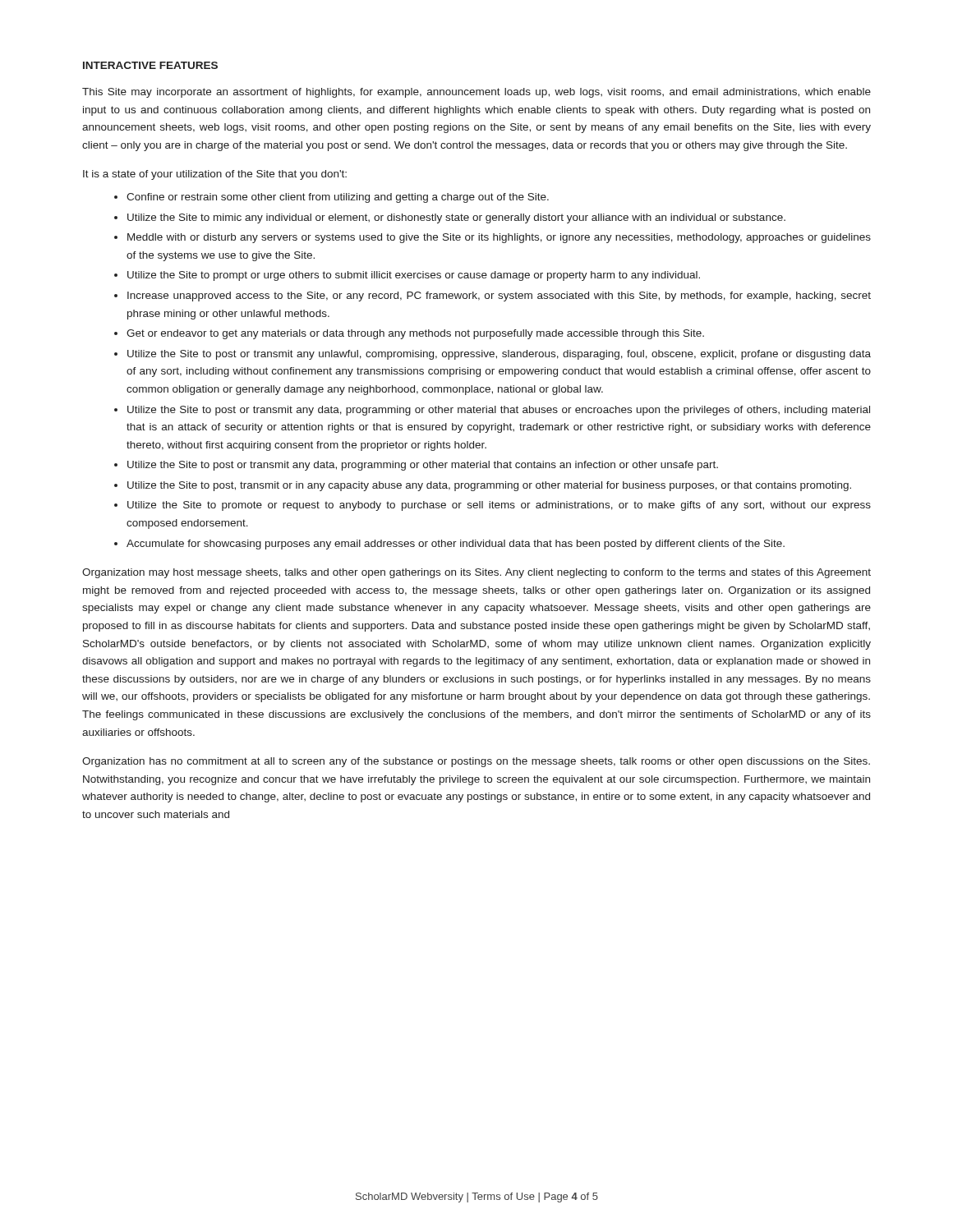Viewport: 953px width, 1232px height.
Task: Point to the block beginning "Utilize the Site to post, transmit or"
Action: click(489, 485)
